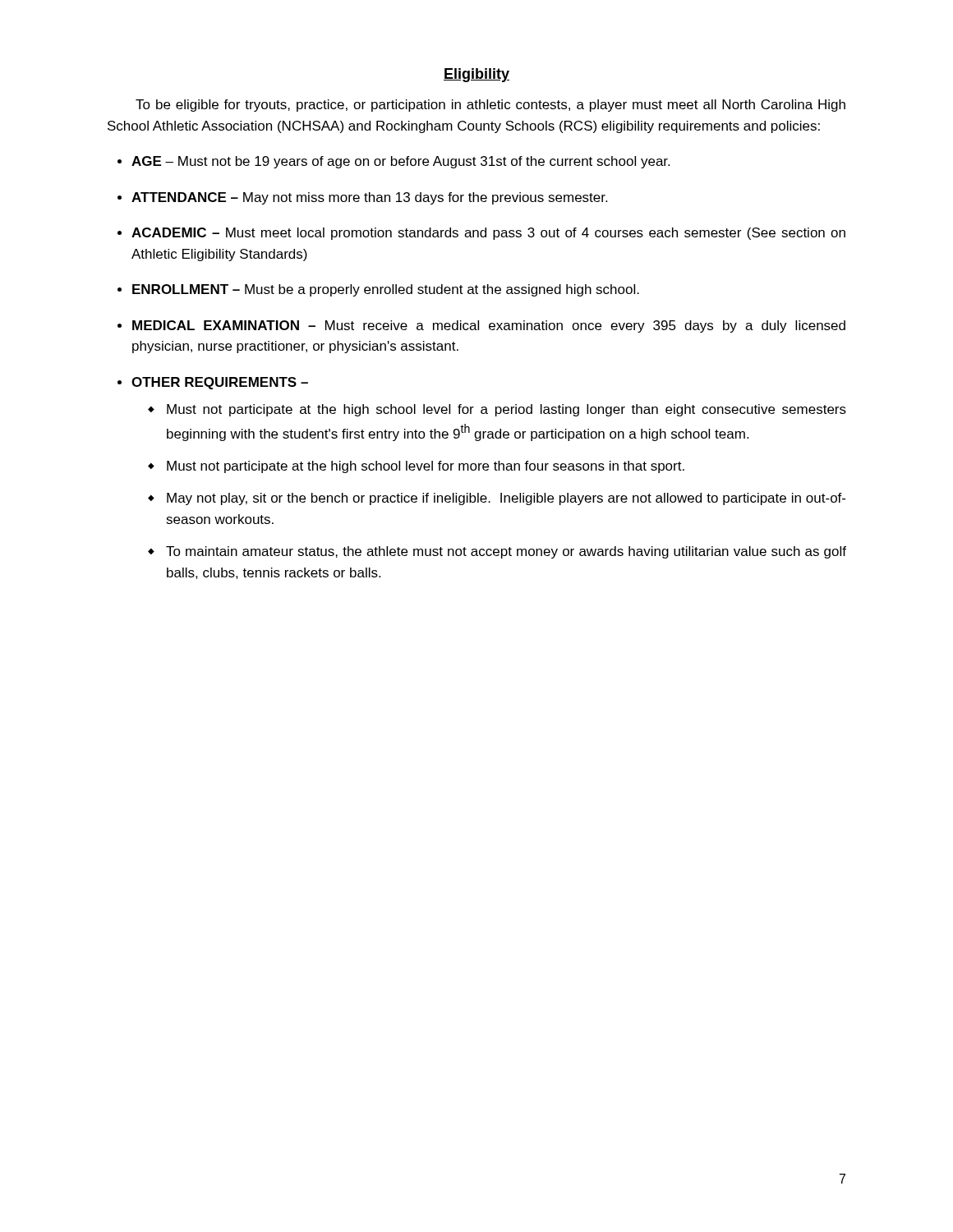Screen dimensions: 1232x953
Task: Select the text starting "To be eligible for"
Action: pyautogui.click(x=476, y=115)
